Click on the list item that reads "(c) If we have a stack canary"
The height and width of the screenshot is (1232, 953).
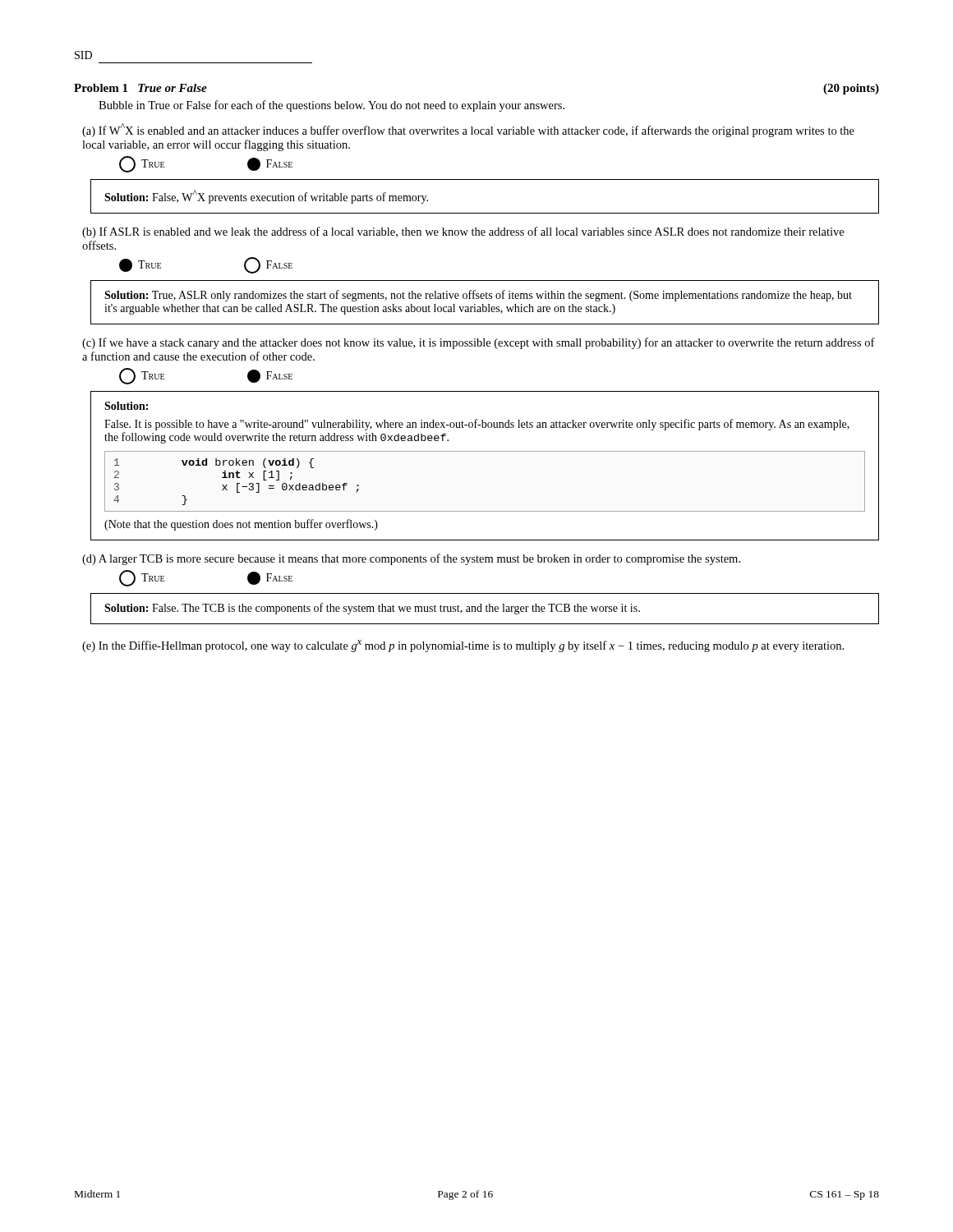481,438
